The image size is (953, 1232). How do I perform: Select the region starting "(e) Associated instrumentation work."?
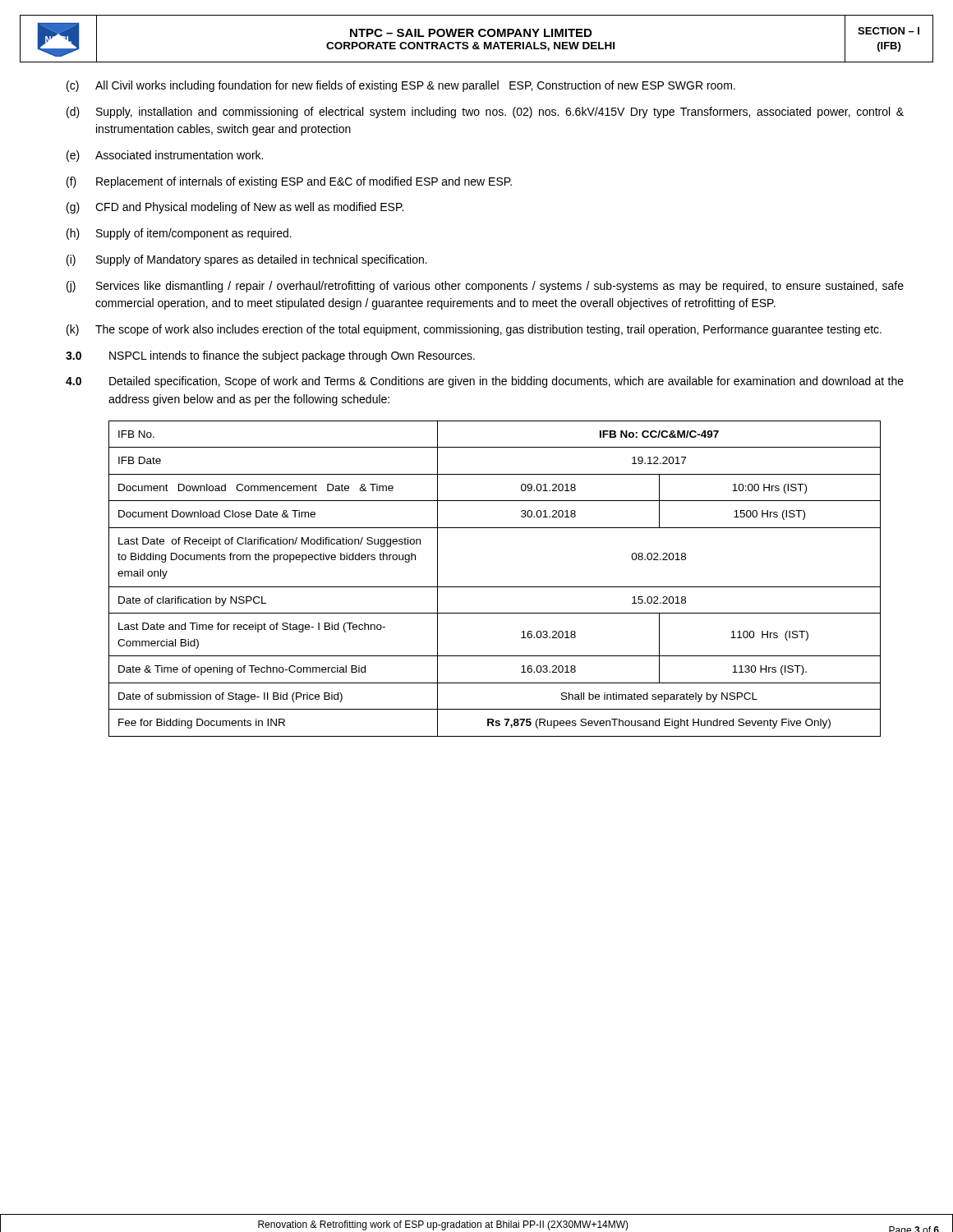(165, 156)
